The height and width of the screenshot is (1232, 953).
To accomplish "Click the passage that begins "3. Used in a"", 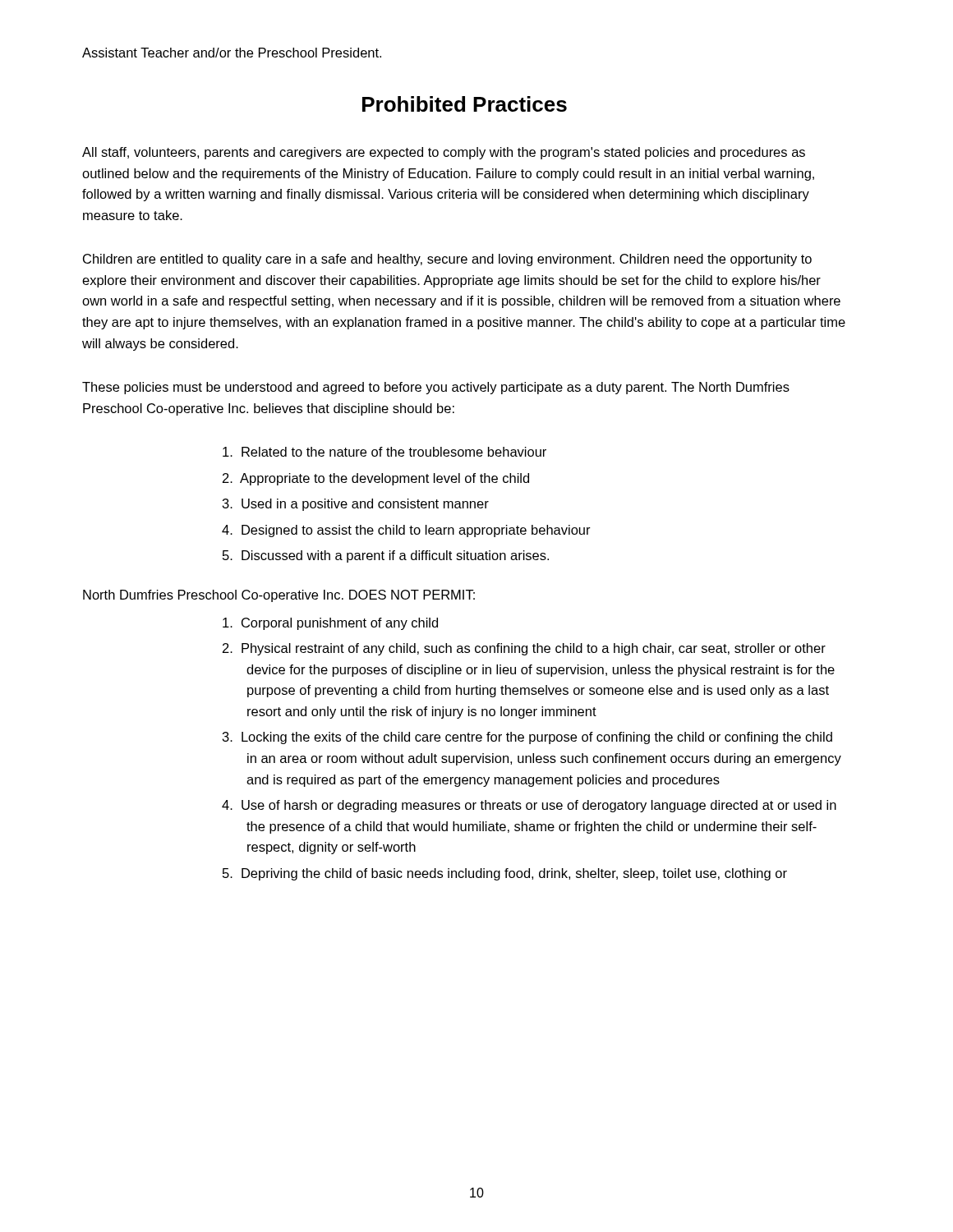I will [x=355, y=504].
